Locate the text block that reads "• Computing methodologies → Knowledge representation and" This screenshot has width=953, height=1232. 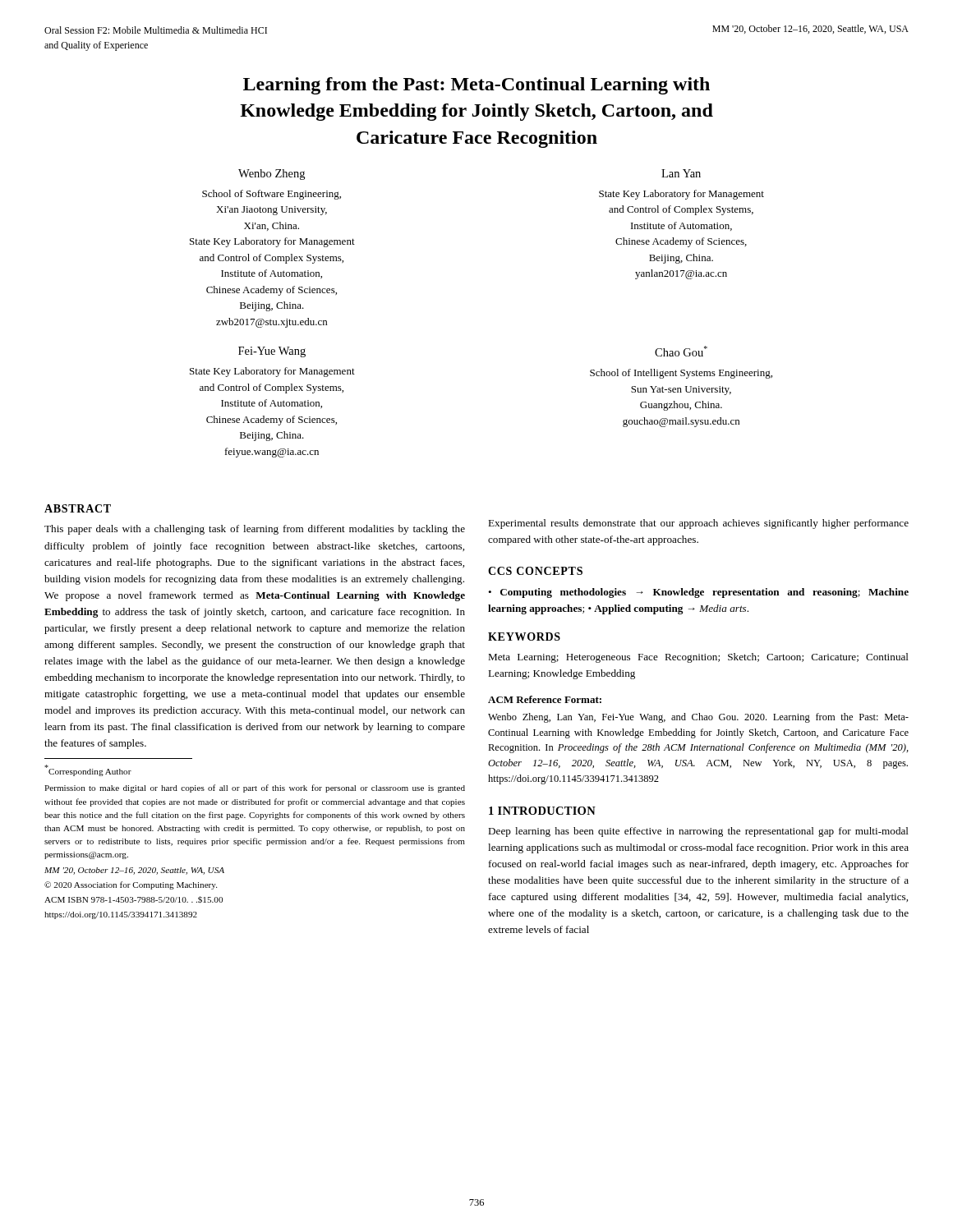698,600
